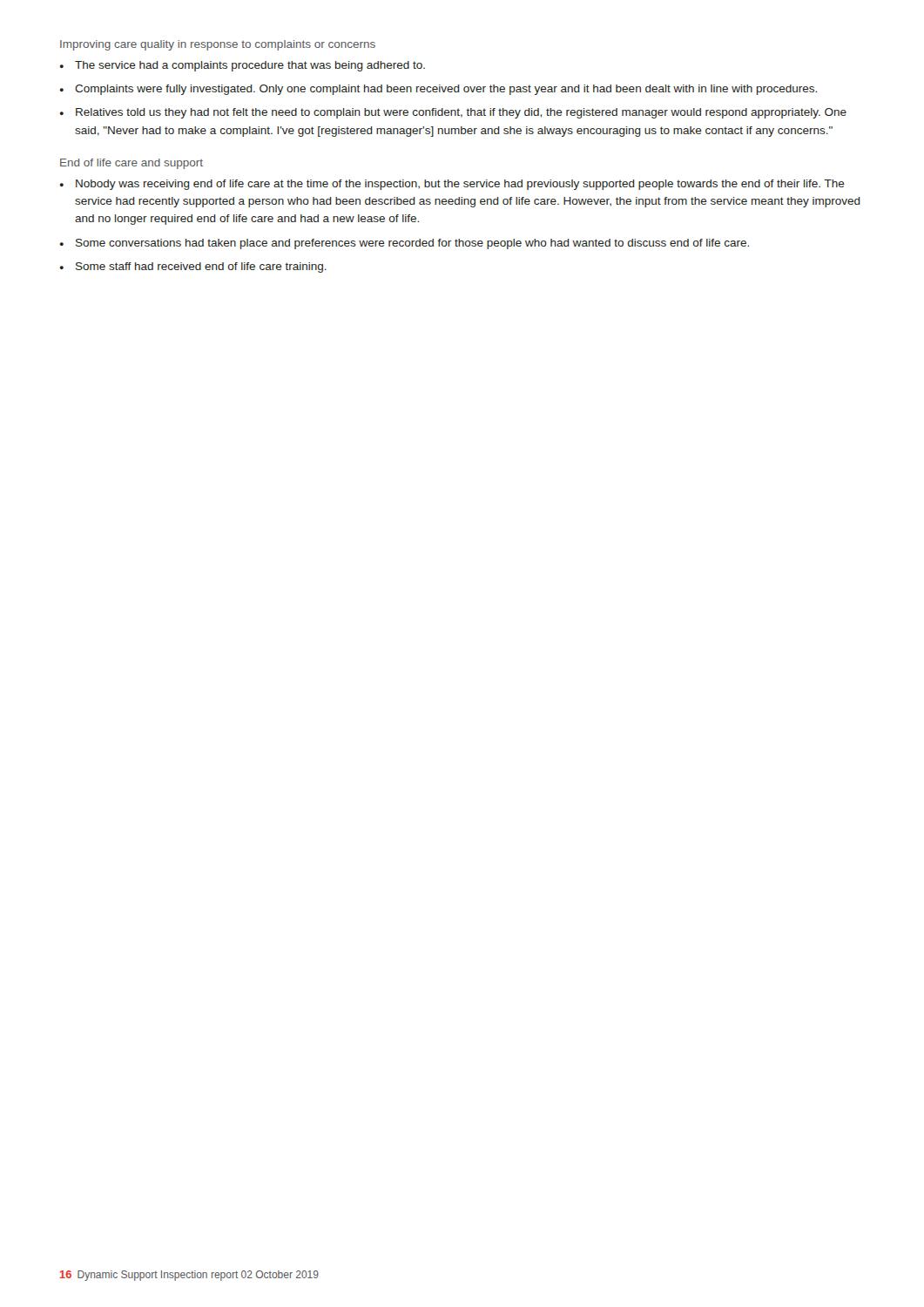The height and width of the screenshot is (1307, 924).
Task: Click on the text block starting "● Relatives told us they had not"
Action: click(462, 122)
